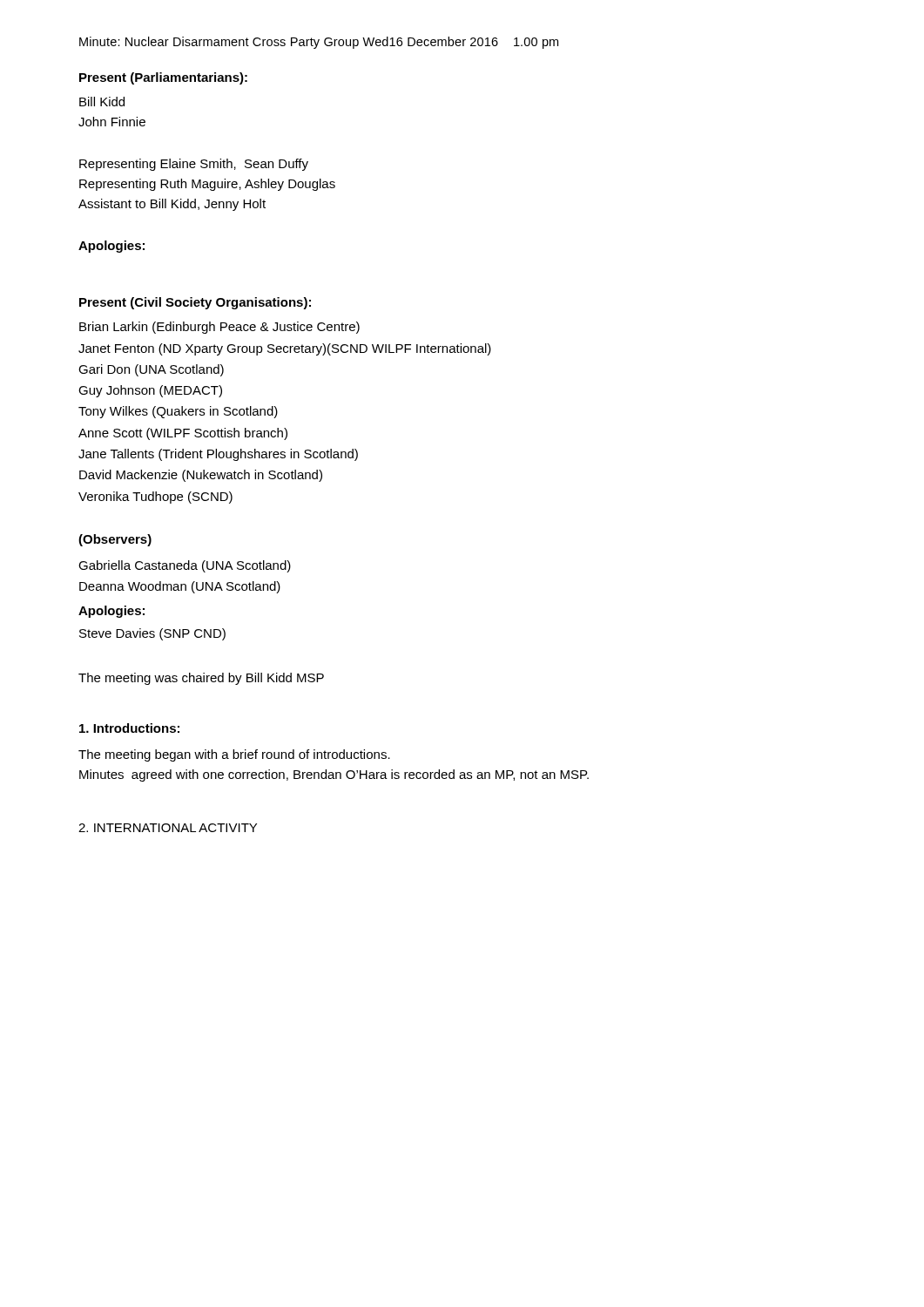Locate the text block starting "Bill Kidd John"
Image resolution: width=924 pixels, height=1307 pixels.
coord(112,112)
